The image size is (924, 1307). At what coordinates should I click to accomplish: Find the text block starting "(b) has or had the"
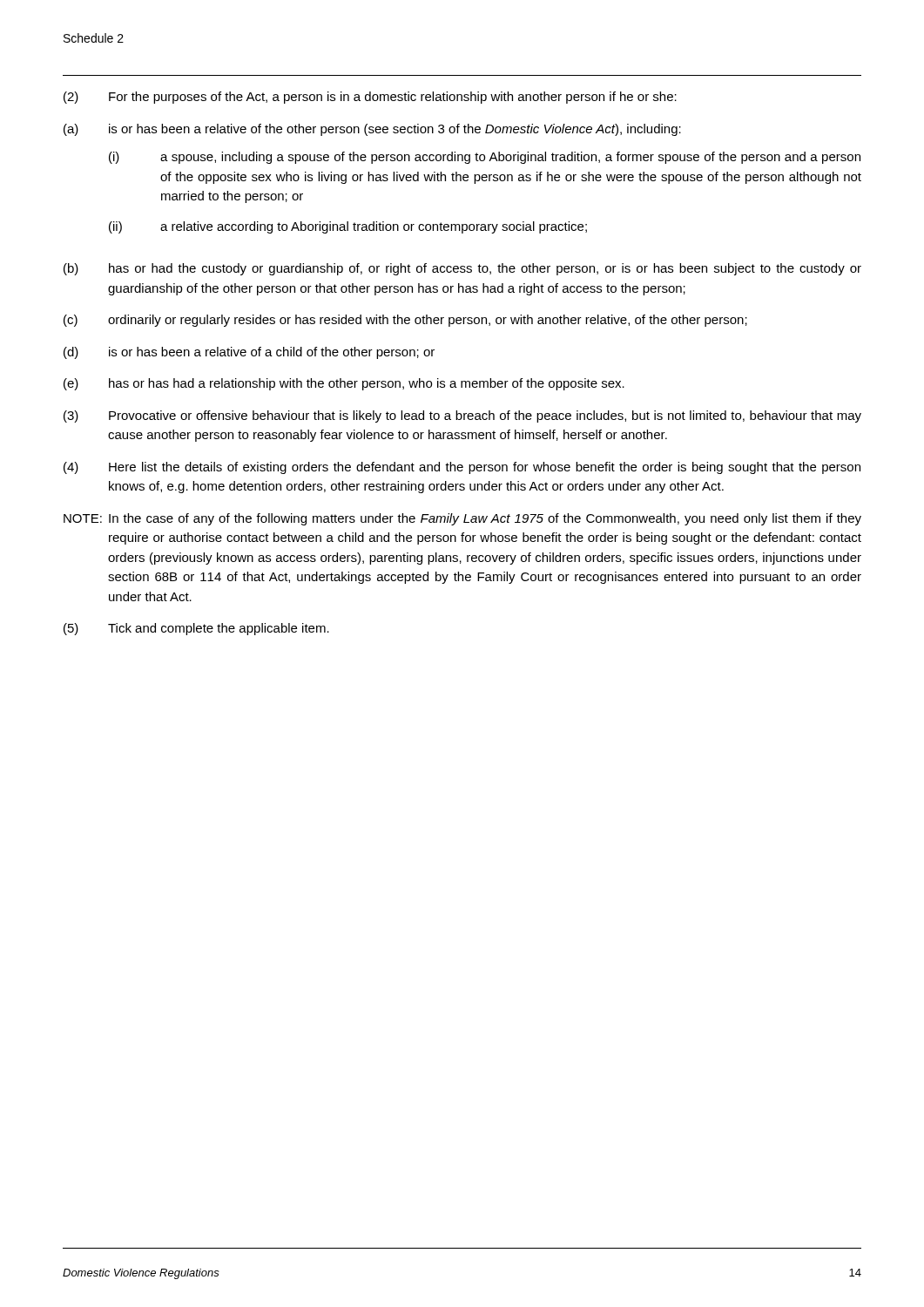[x=462, y=278]
